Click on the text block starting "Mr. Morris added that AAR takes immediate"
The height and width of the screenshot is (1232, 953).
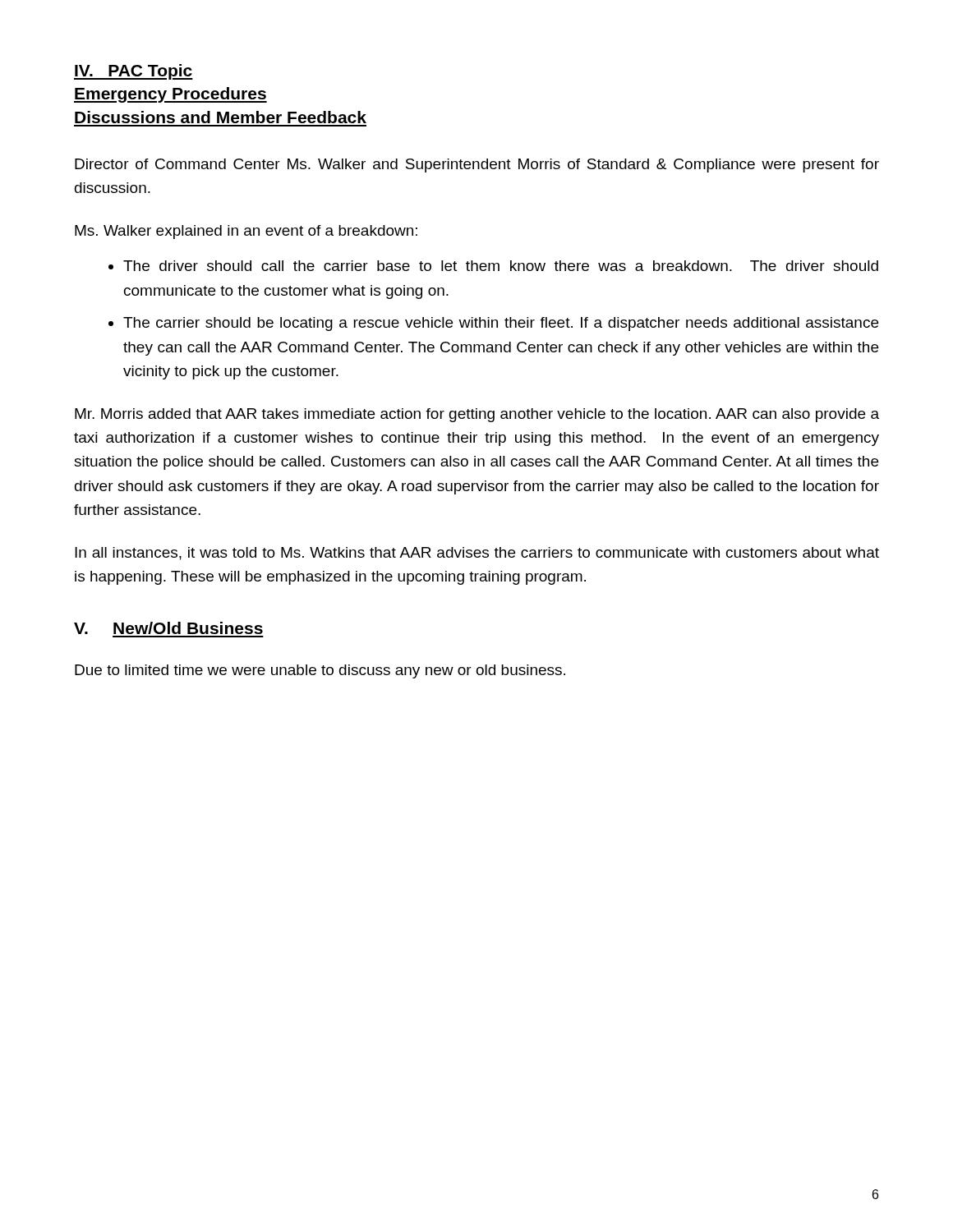coord(476,462)
